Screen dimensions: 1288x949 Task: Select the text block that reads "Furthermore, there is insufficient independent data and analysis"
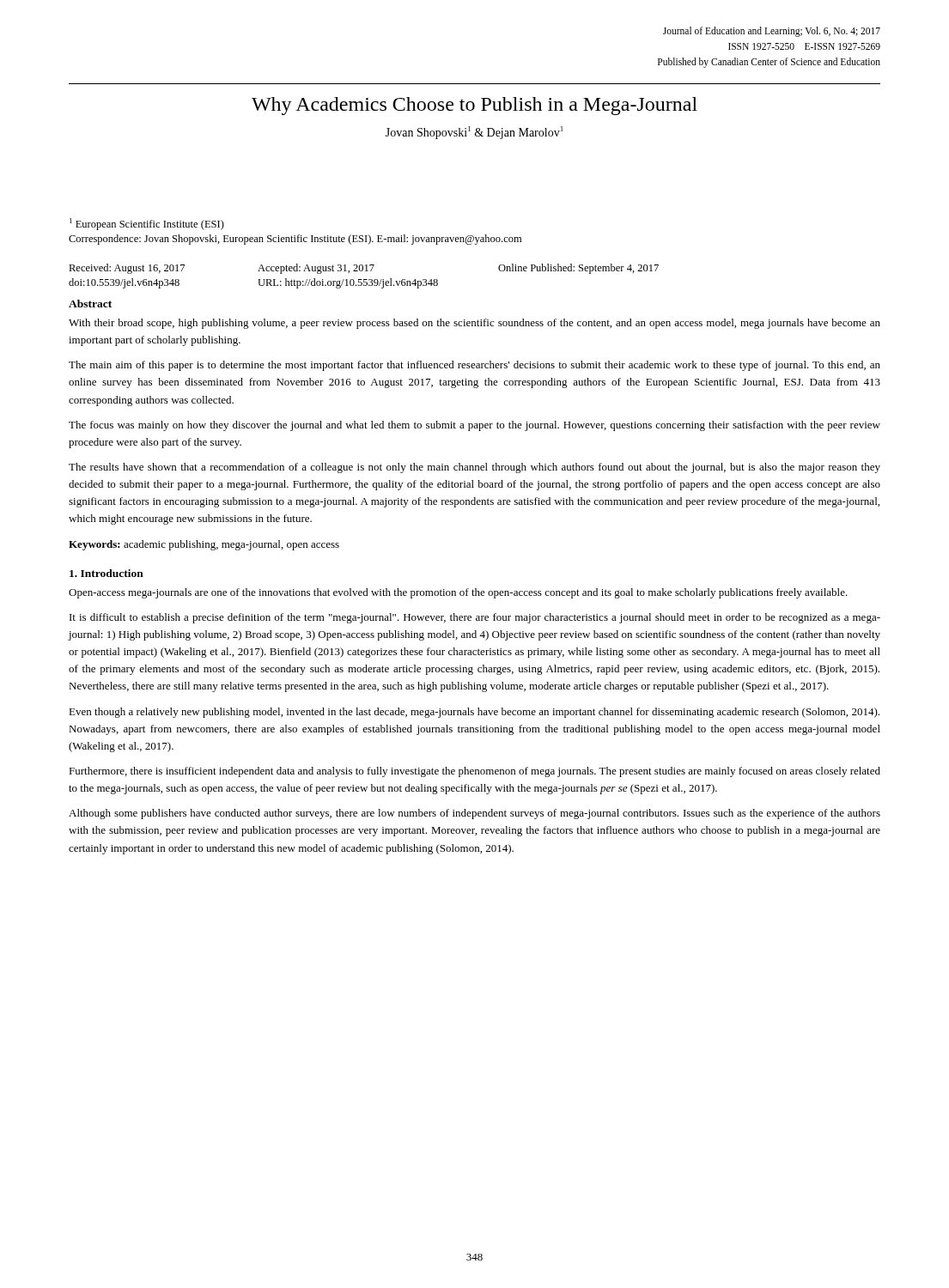(474, 779)
